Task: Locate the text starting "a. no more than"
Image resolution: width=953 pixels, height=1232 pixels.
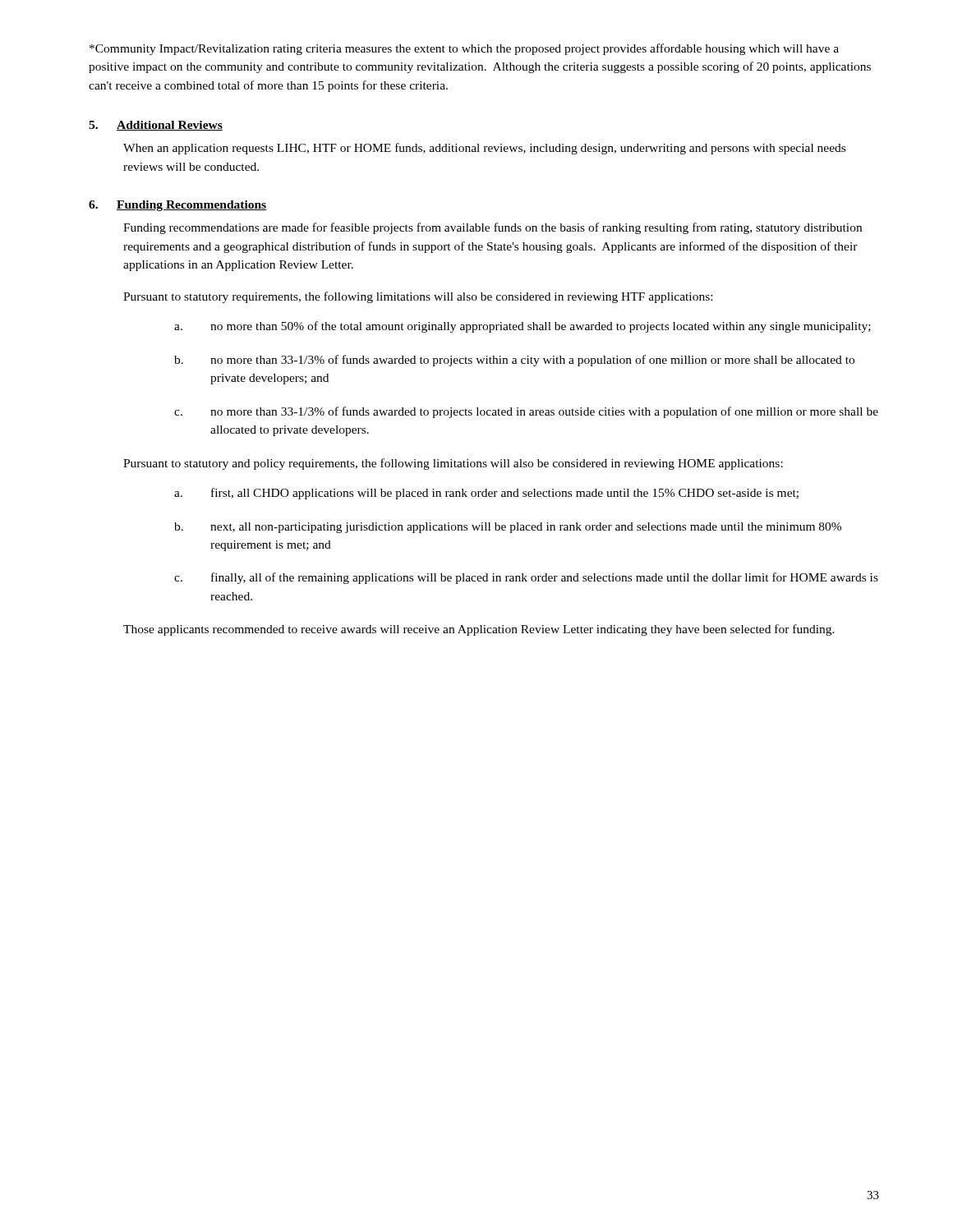Action: tap(527, 326)
